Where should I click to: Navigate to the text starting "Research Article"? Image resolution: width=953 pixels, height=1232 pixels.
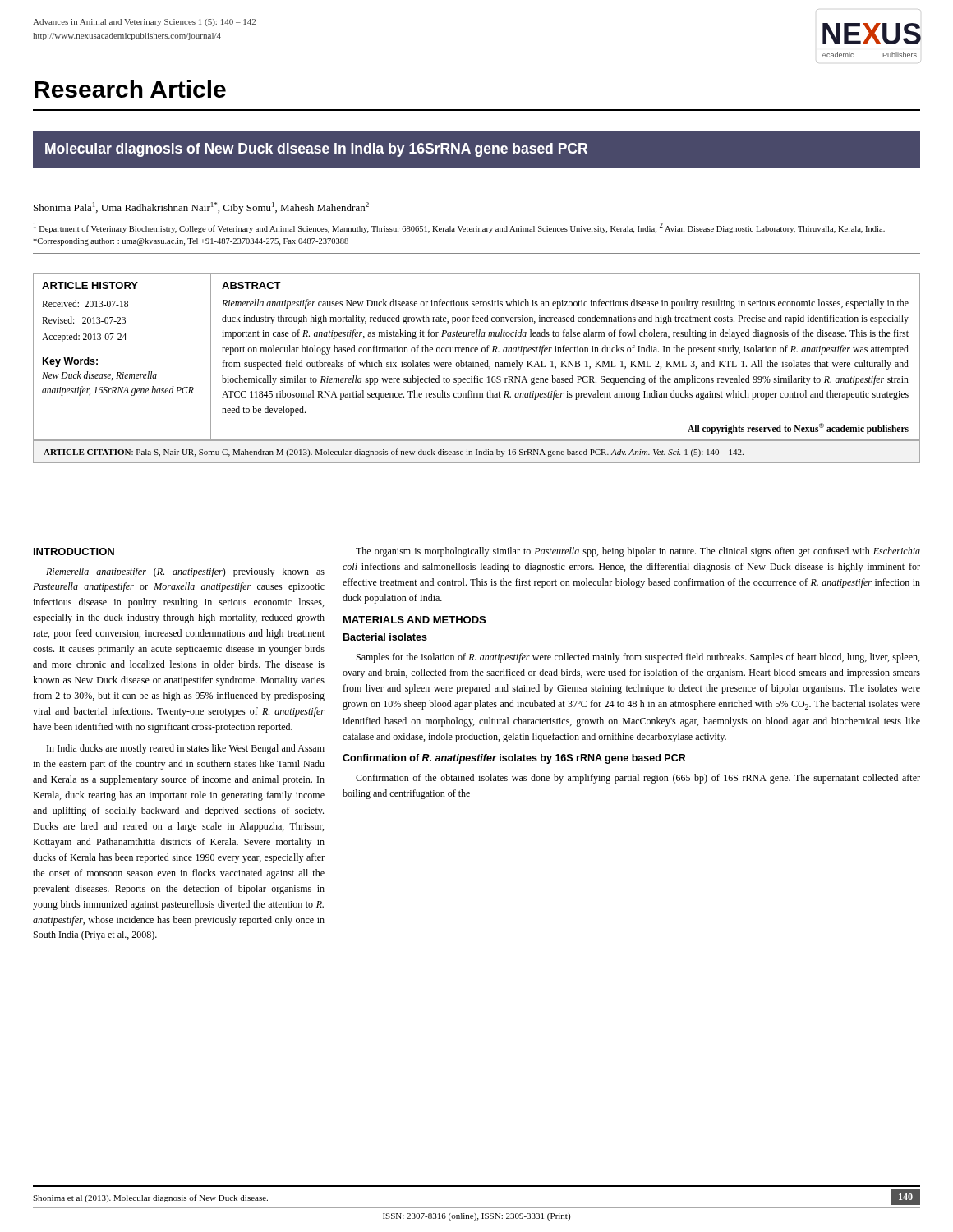click(130, 89)
